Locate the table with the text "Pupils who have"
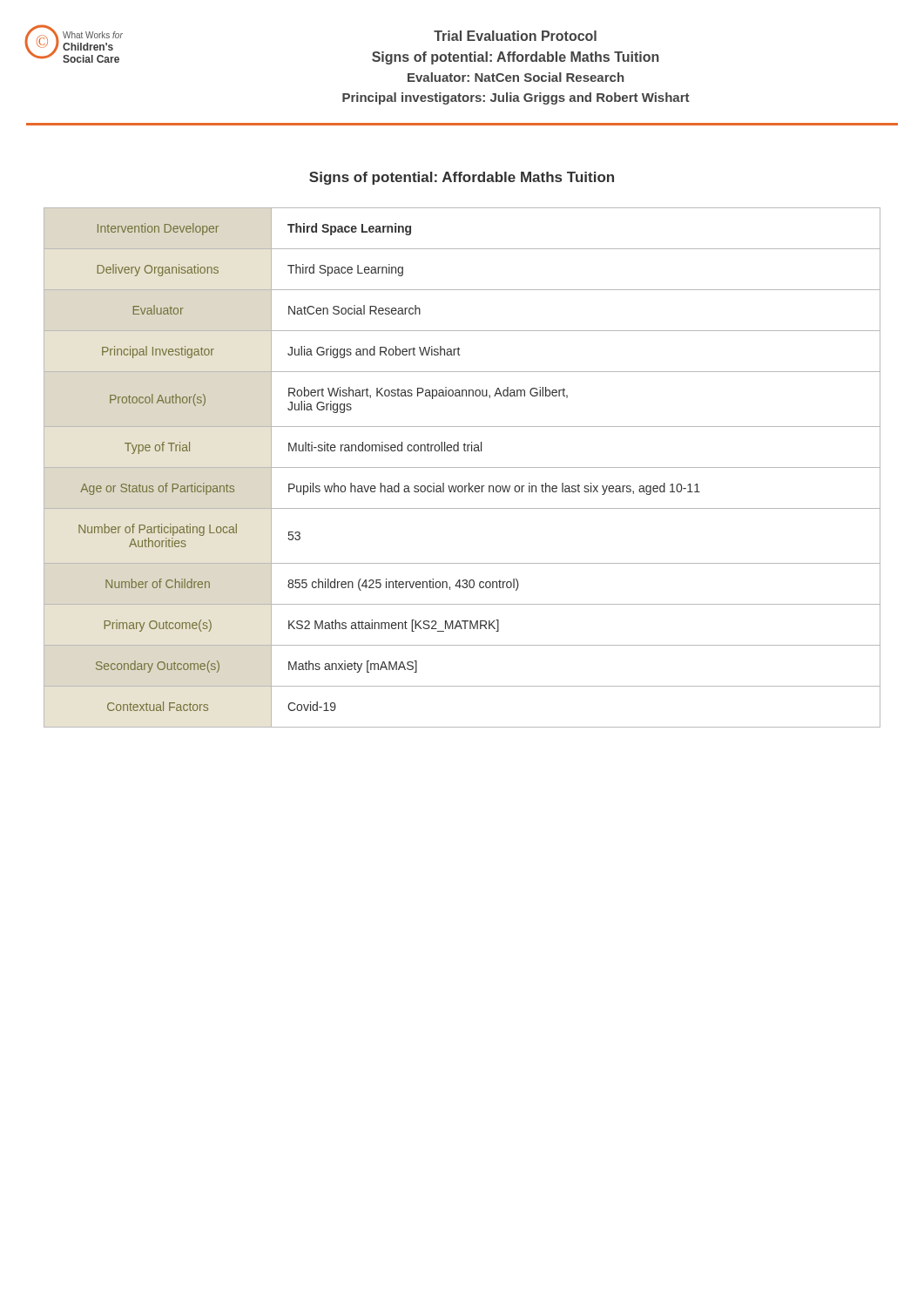924x1307 pixels. coord(462,468)
